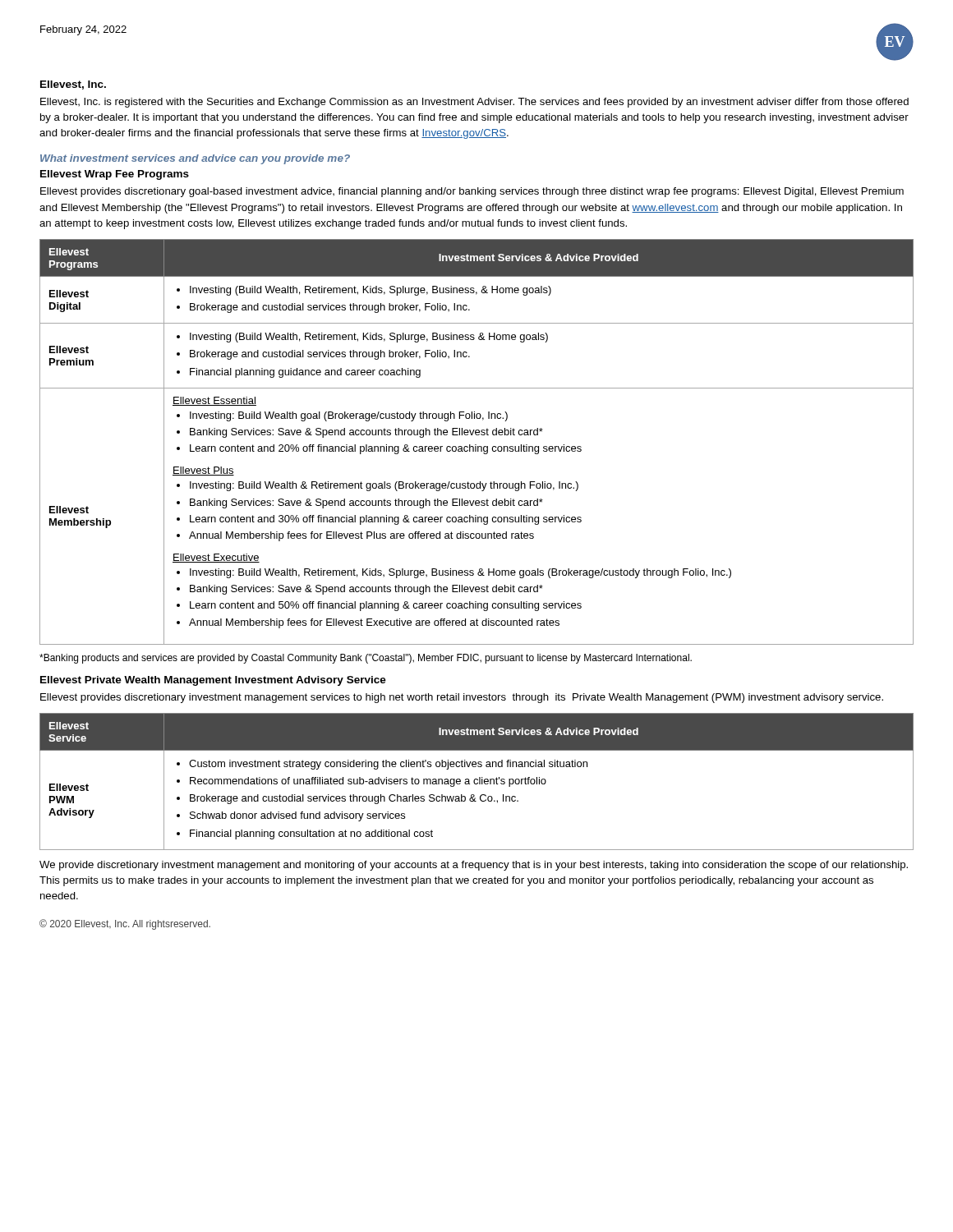This screenshot has height=1232, width=953.
Task: Click on the section header containing "Ellevest, Inc."
Action: [73, 84]
